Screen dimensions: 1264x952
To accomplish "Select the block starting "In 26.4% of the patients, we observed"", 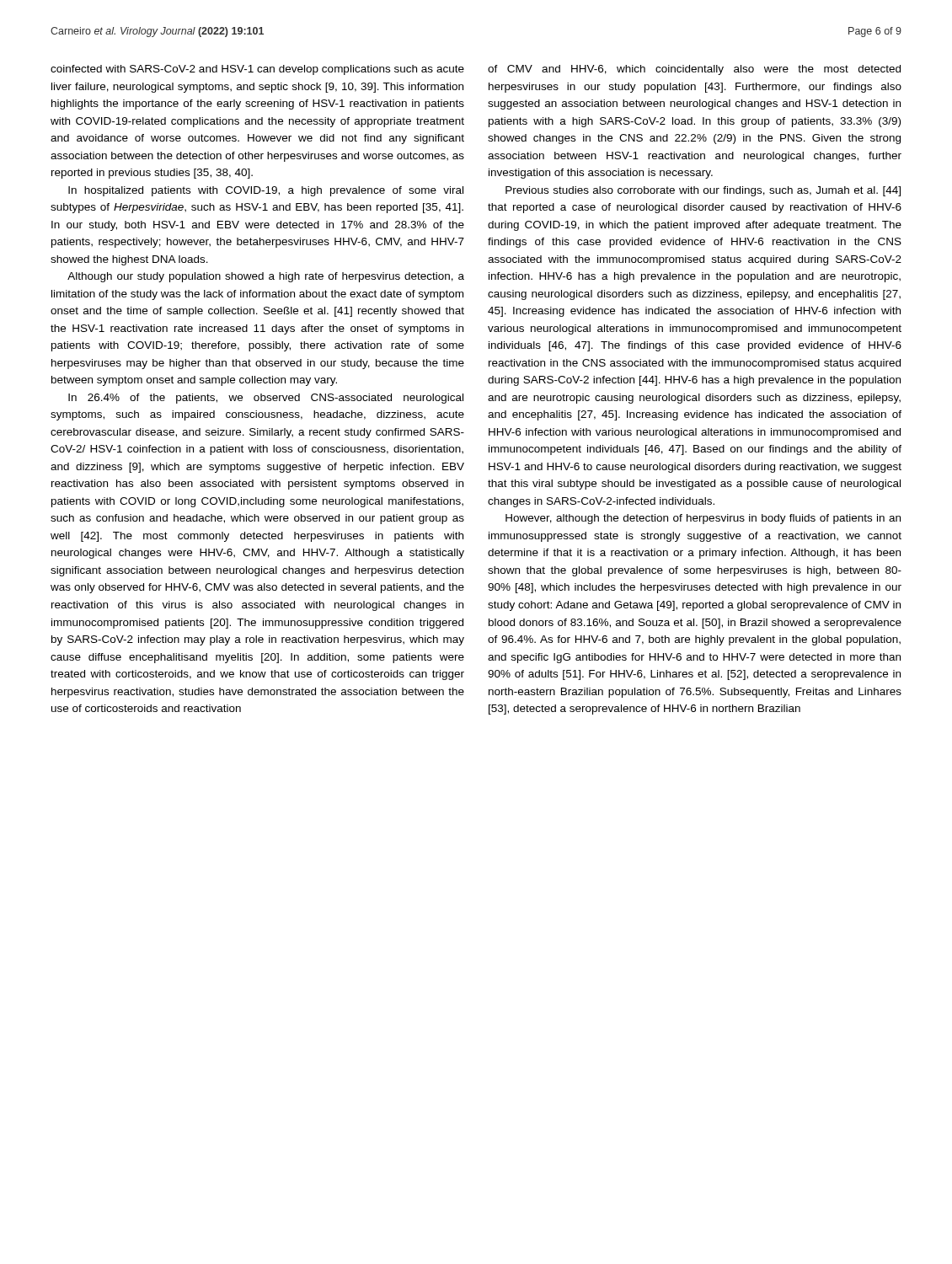I will (257, 553).
